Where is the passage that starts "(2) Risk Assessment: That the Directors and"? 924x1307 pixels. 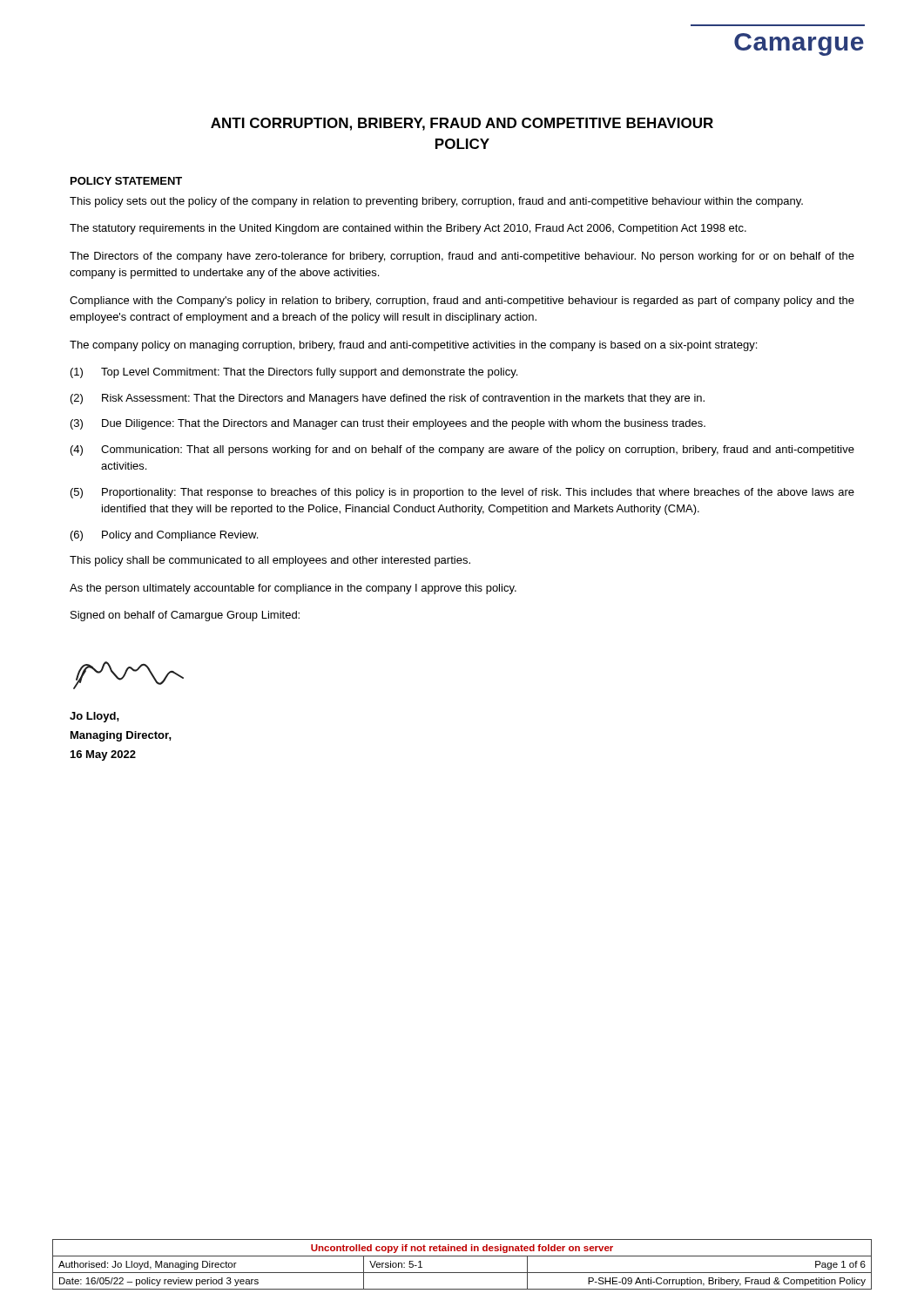(x=462, y=398)
